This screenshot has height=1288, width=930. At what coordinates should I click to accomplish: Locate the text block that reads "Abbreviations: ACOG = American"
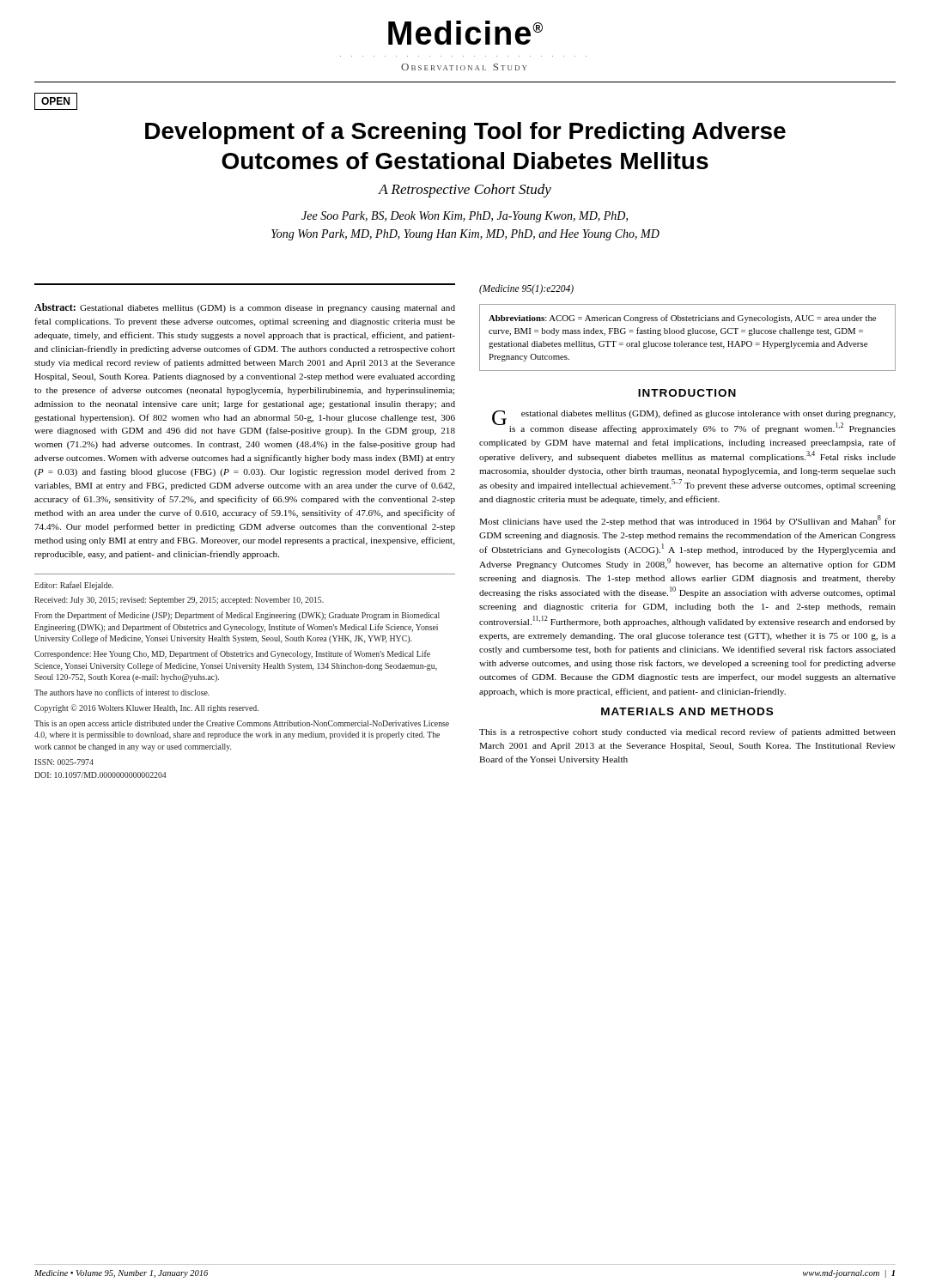coord(683,337)
